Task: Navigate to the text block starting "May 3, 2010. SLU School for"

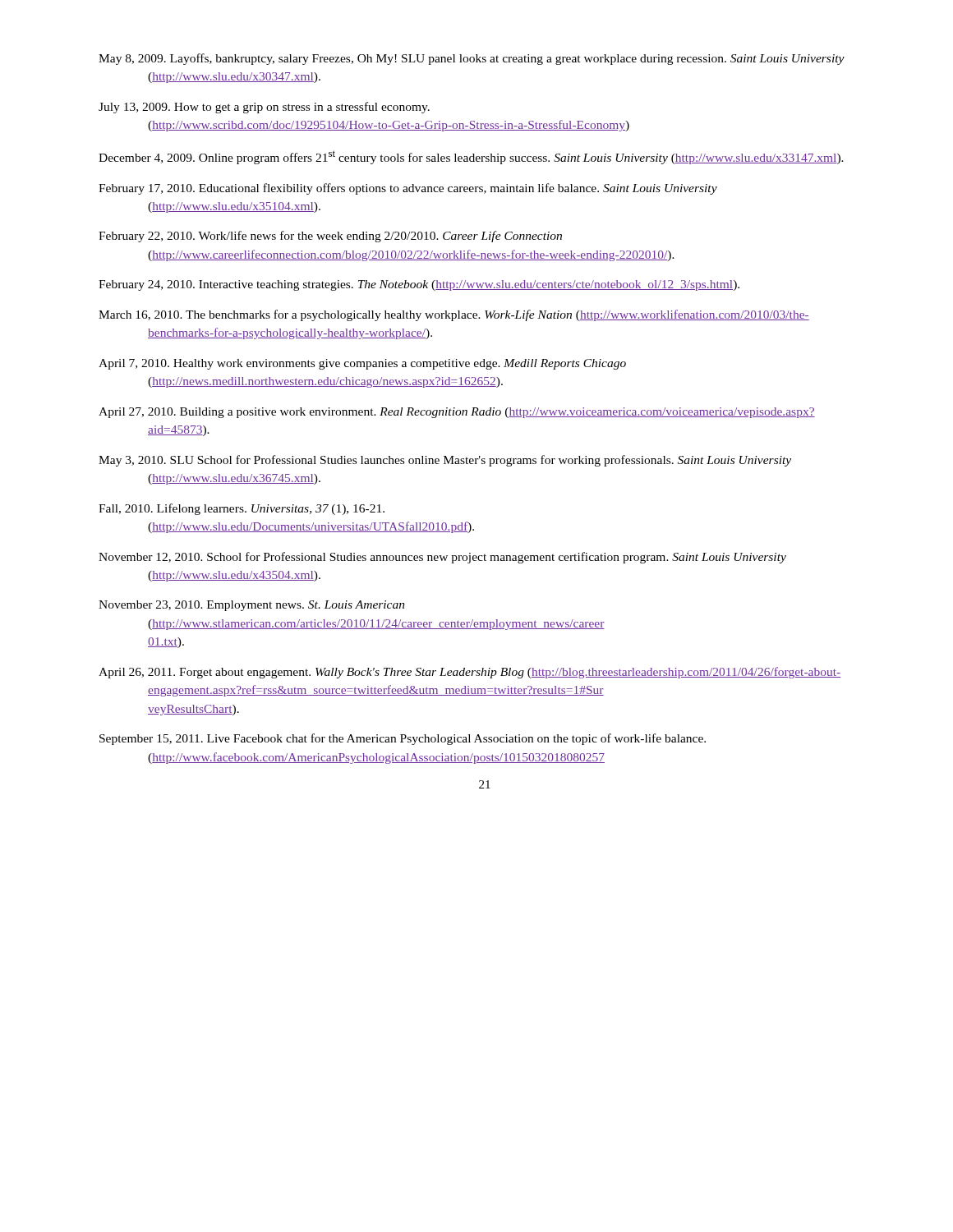Action: coord(445,468)
